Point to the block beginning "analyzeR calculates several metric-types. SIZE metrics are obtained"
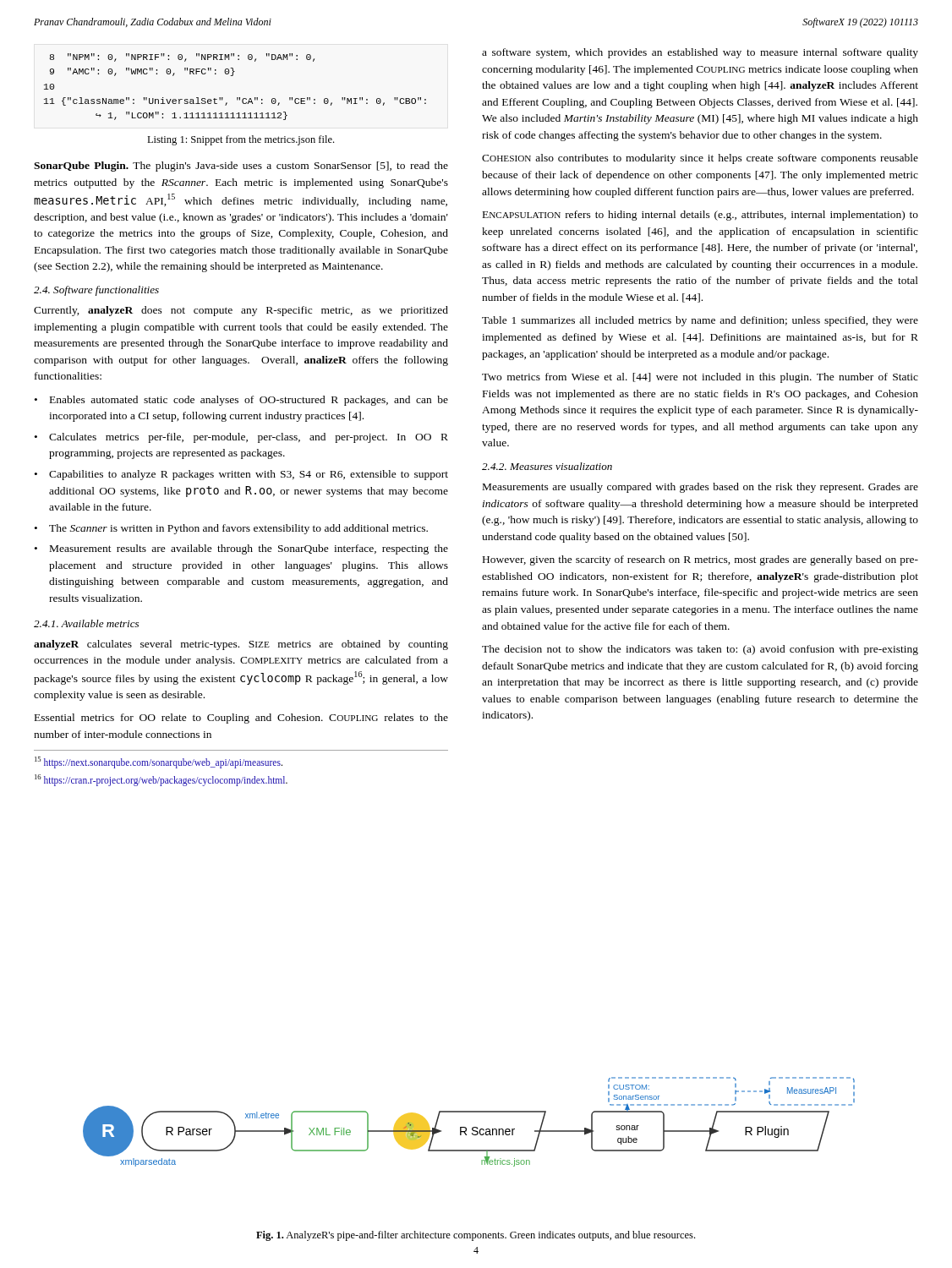This screenshot has height=1268, width=952. pos(241,689)
